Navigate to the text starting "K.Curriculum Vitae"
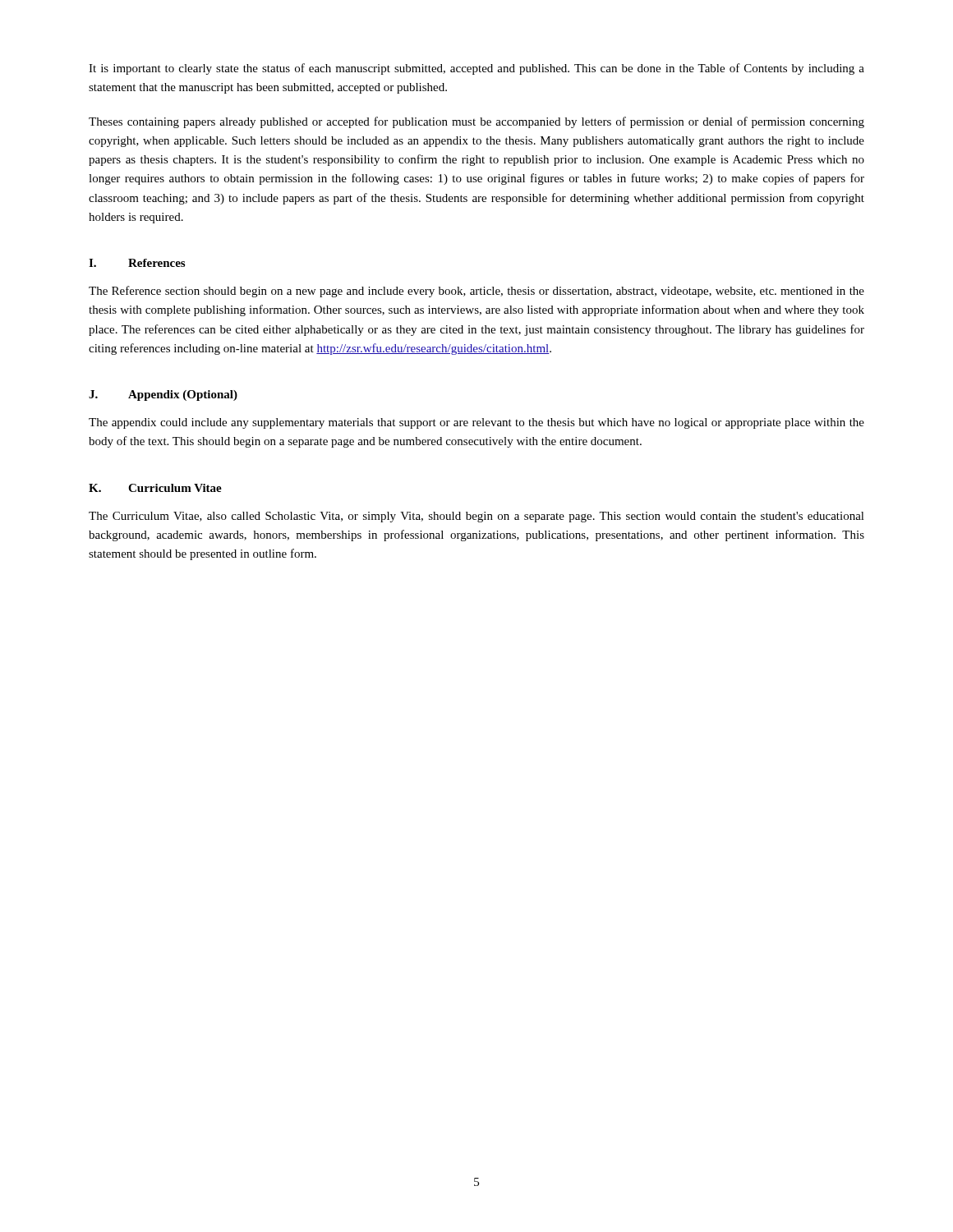Screen dimensions: 1232x953 point(155,488)
